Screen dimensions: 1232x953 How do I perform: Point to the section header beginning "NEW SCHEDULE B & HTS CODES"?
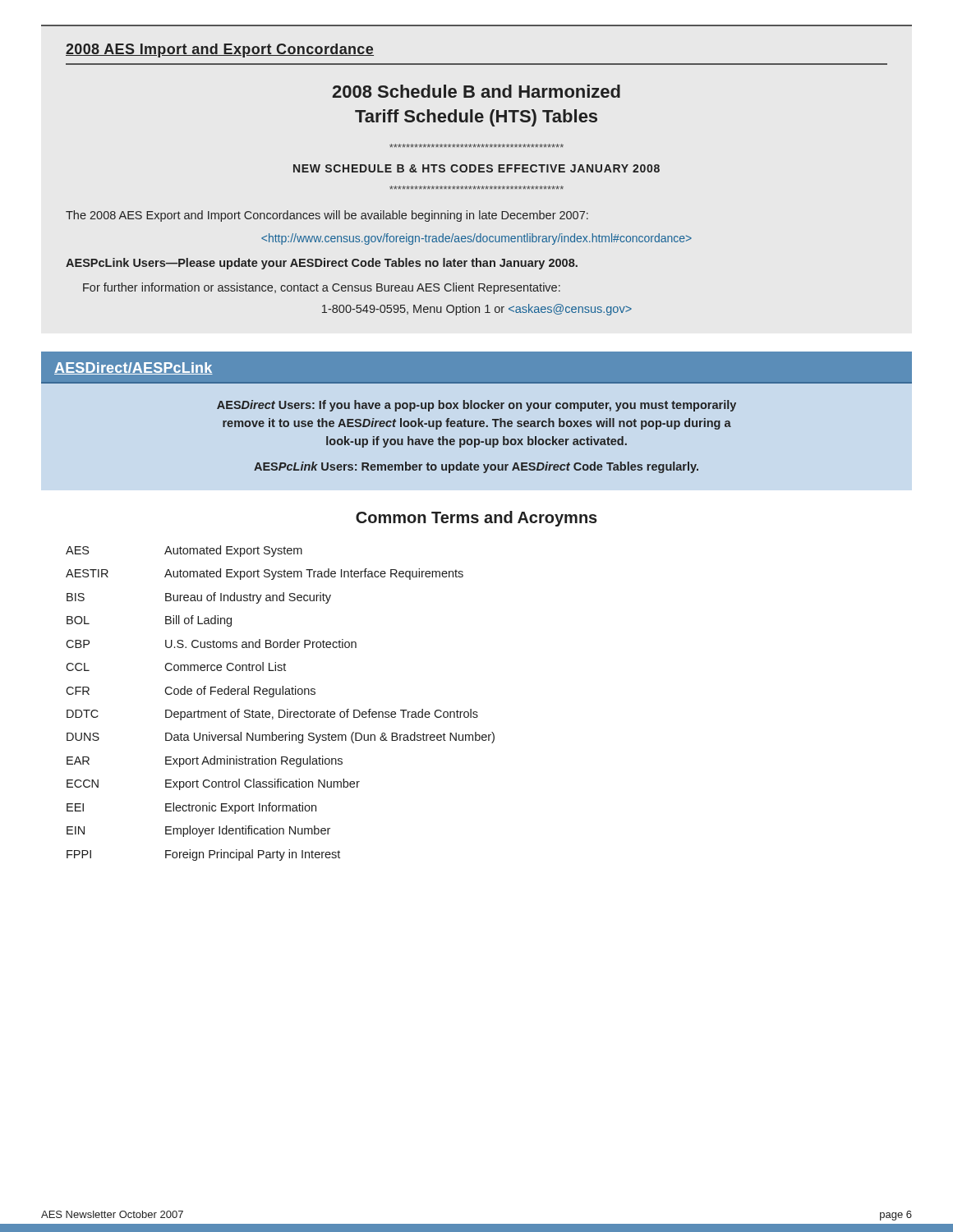coord(476,169)
